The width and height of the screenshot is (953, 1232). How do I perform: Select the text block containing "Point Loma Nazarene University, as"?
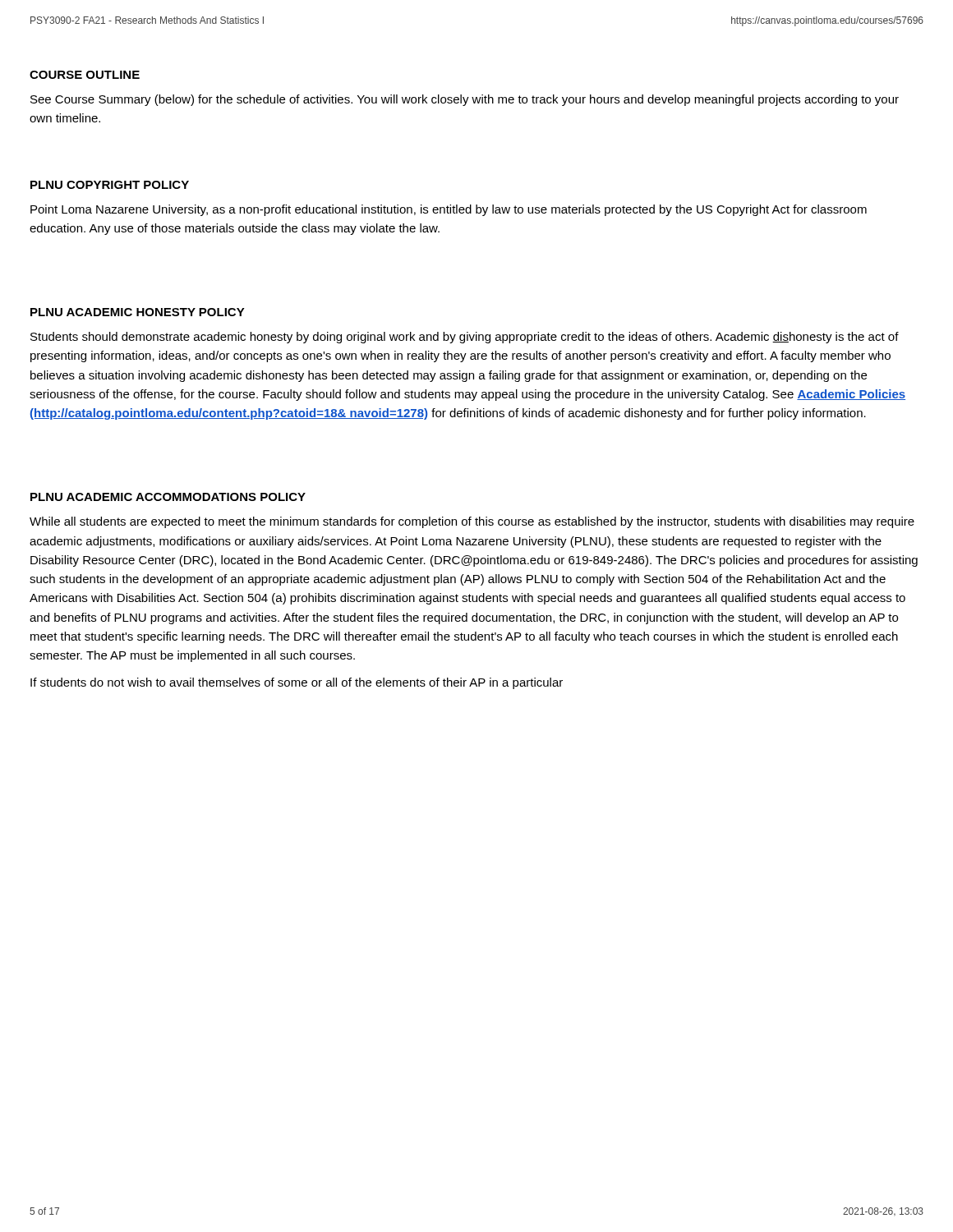[x=448, y=218]
